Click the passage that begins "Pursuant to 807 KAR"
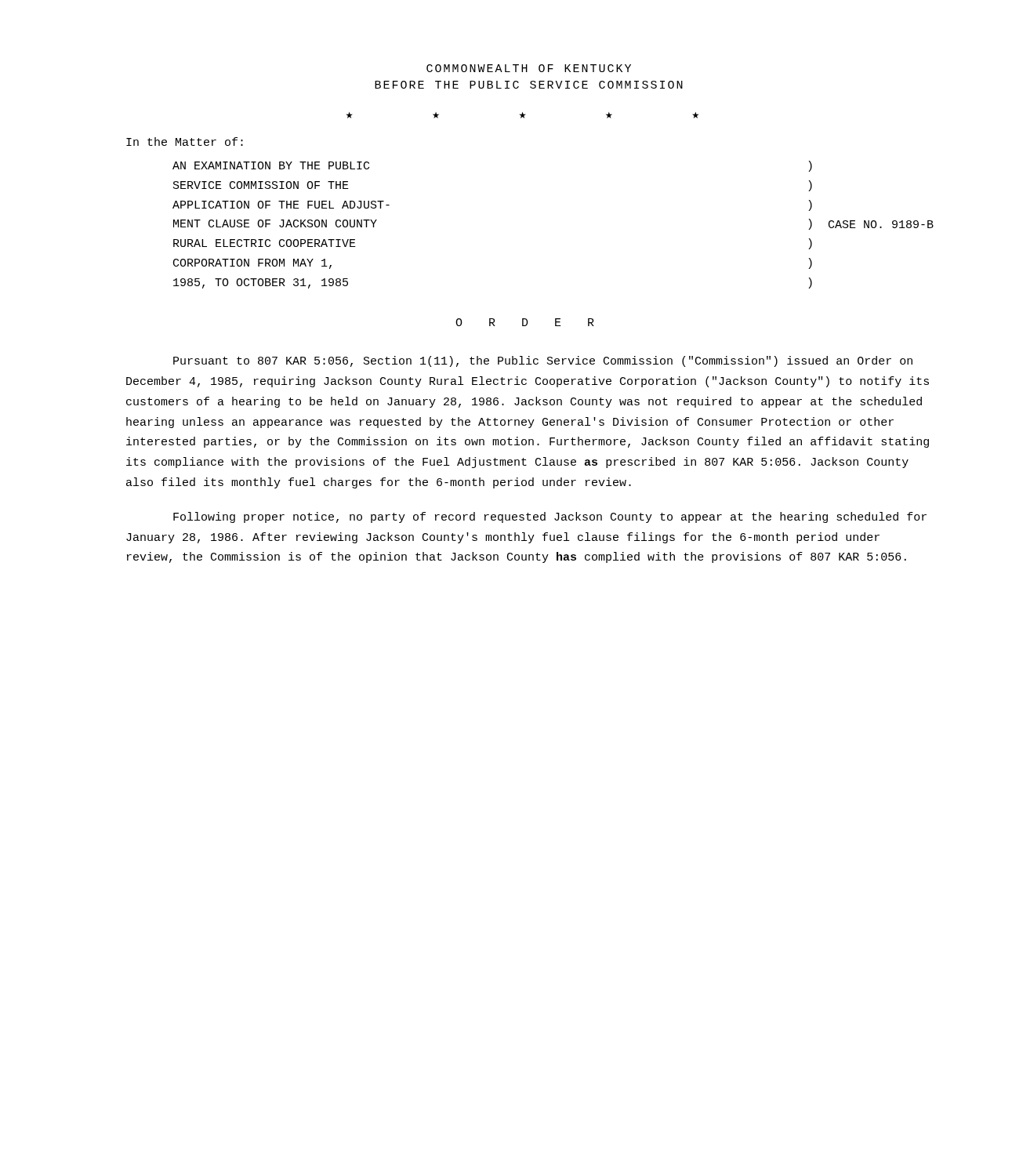The image size is (1012, 1176). (x=528, y=423)
